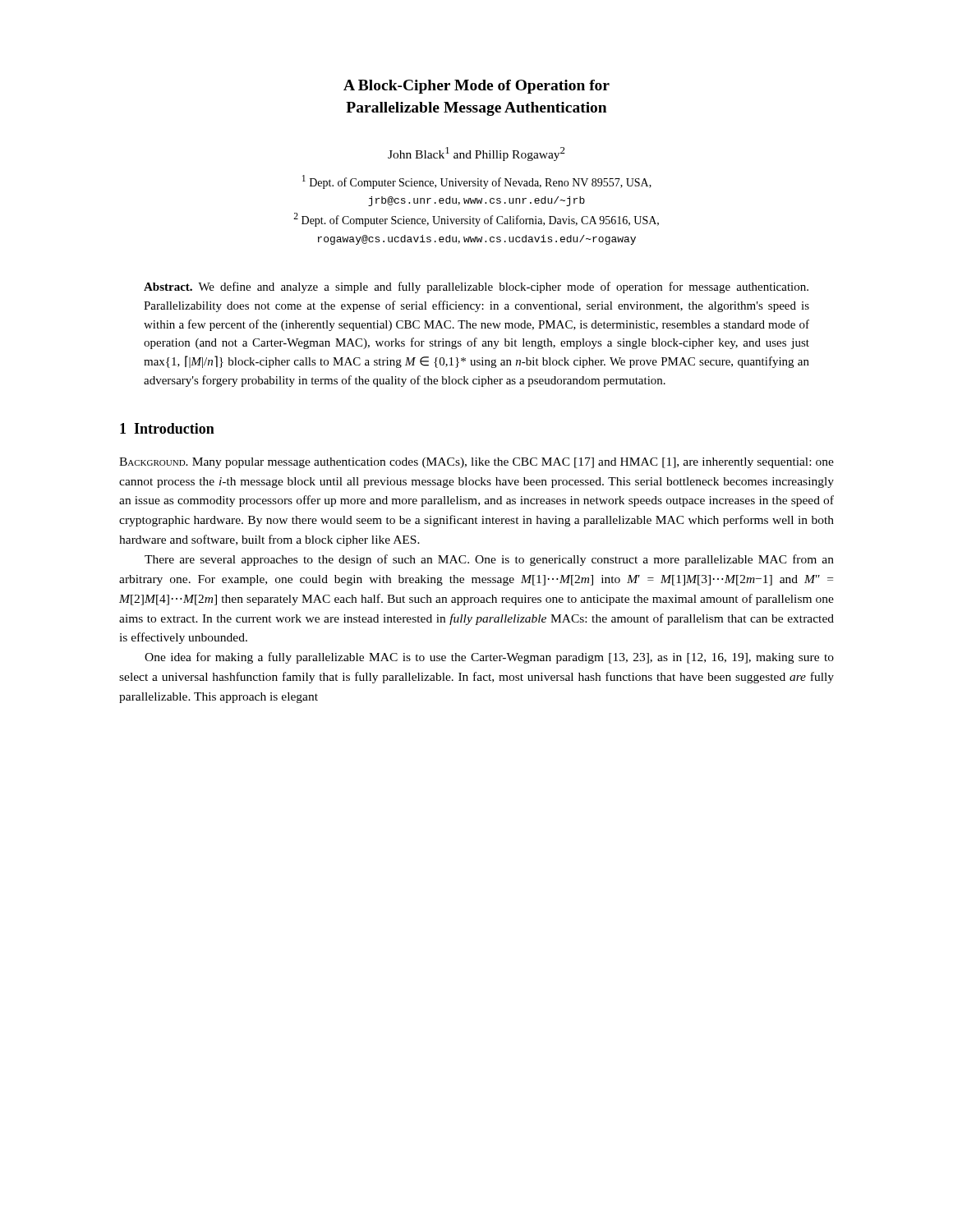
Task: Select the passage starting "There are several"
Action: pyautogui.click(x=476, y=598)
